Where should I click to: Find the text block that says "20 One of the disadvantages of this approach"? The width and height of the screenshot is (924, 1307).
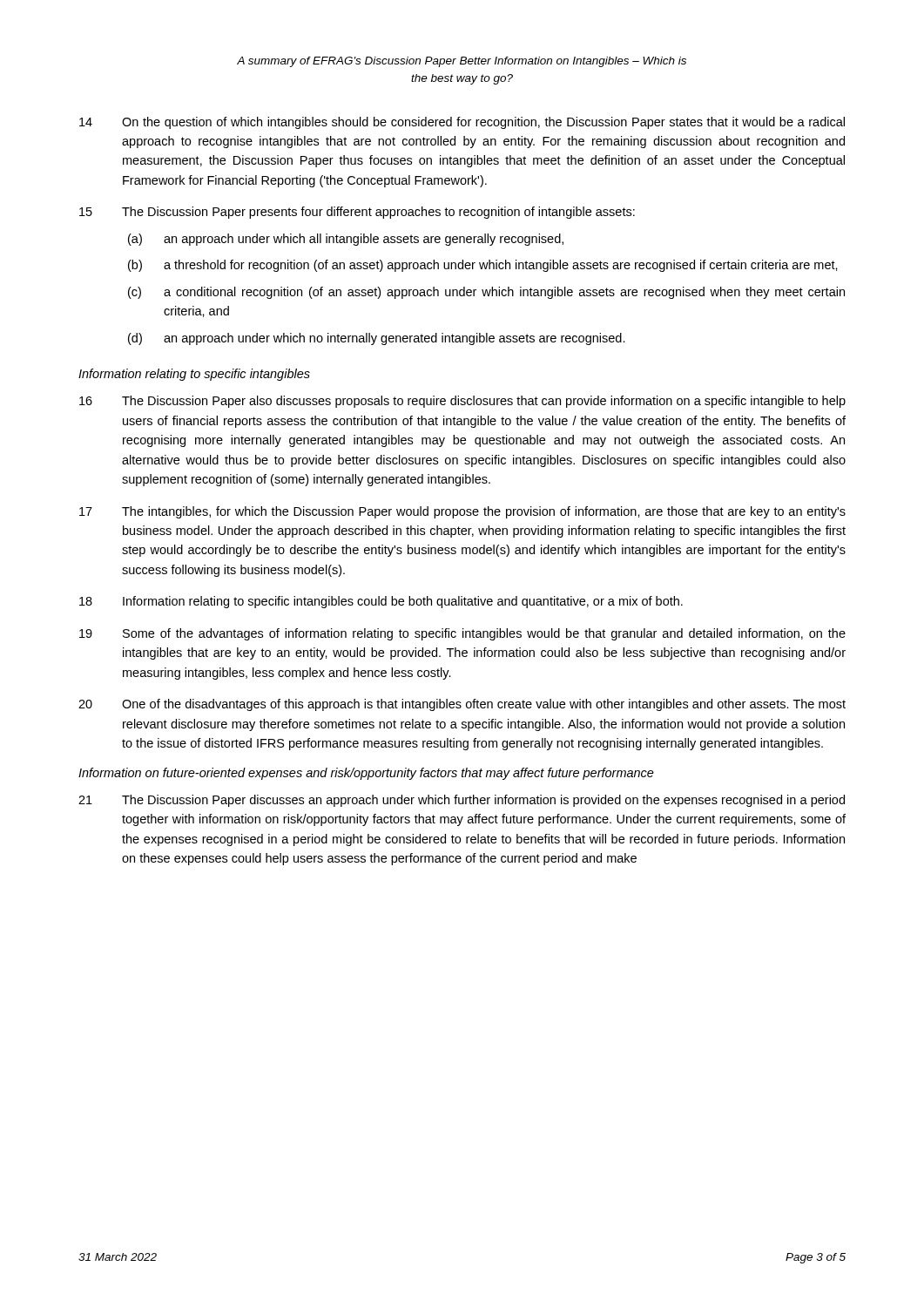click(x=462, y=724)
